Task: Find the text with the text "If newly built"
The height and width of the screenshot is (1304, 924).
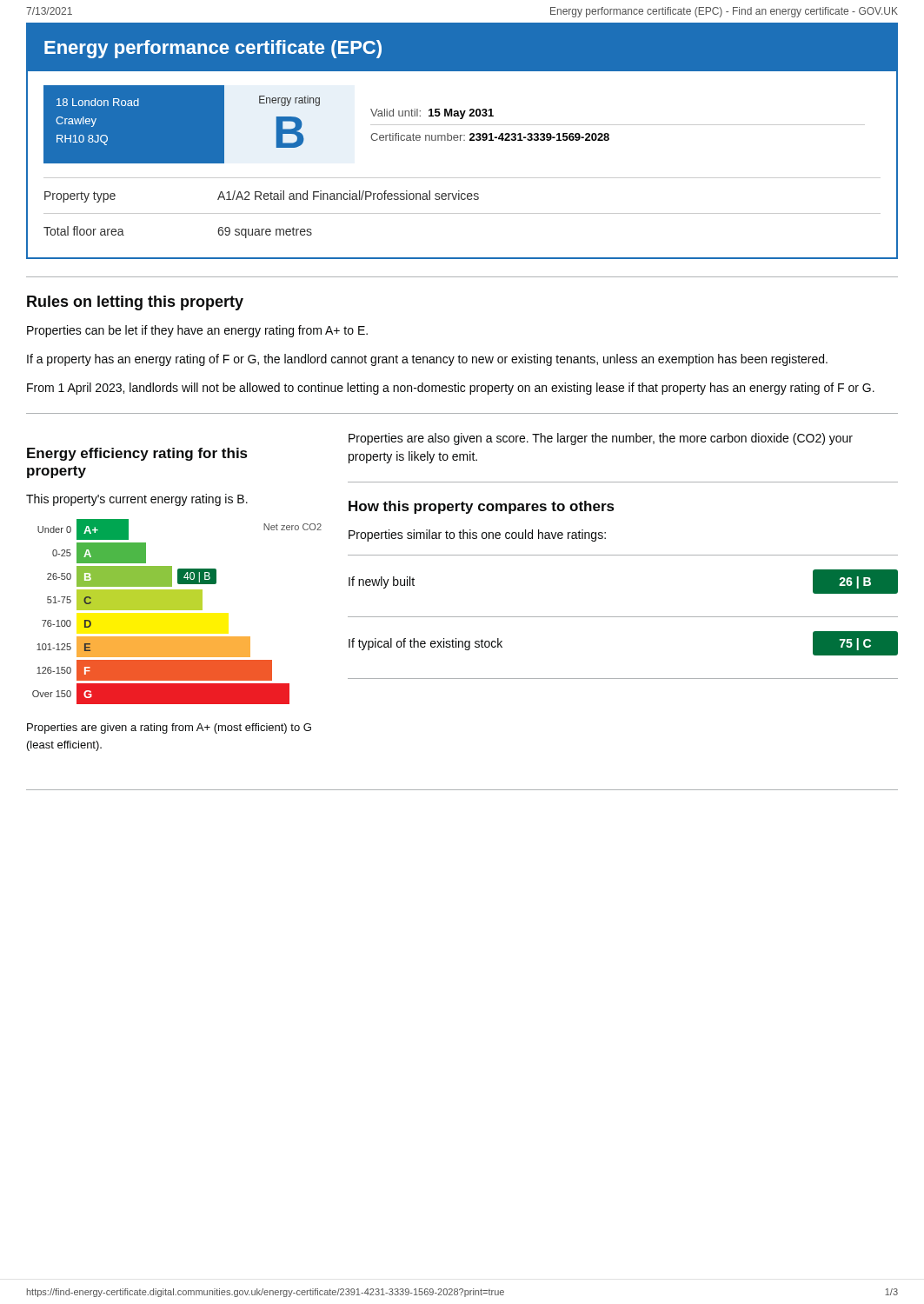Action: [x=381, y=582]
